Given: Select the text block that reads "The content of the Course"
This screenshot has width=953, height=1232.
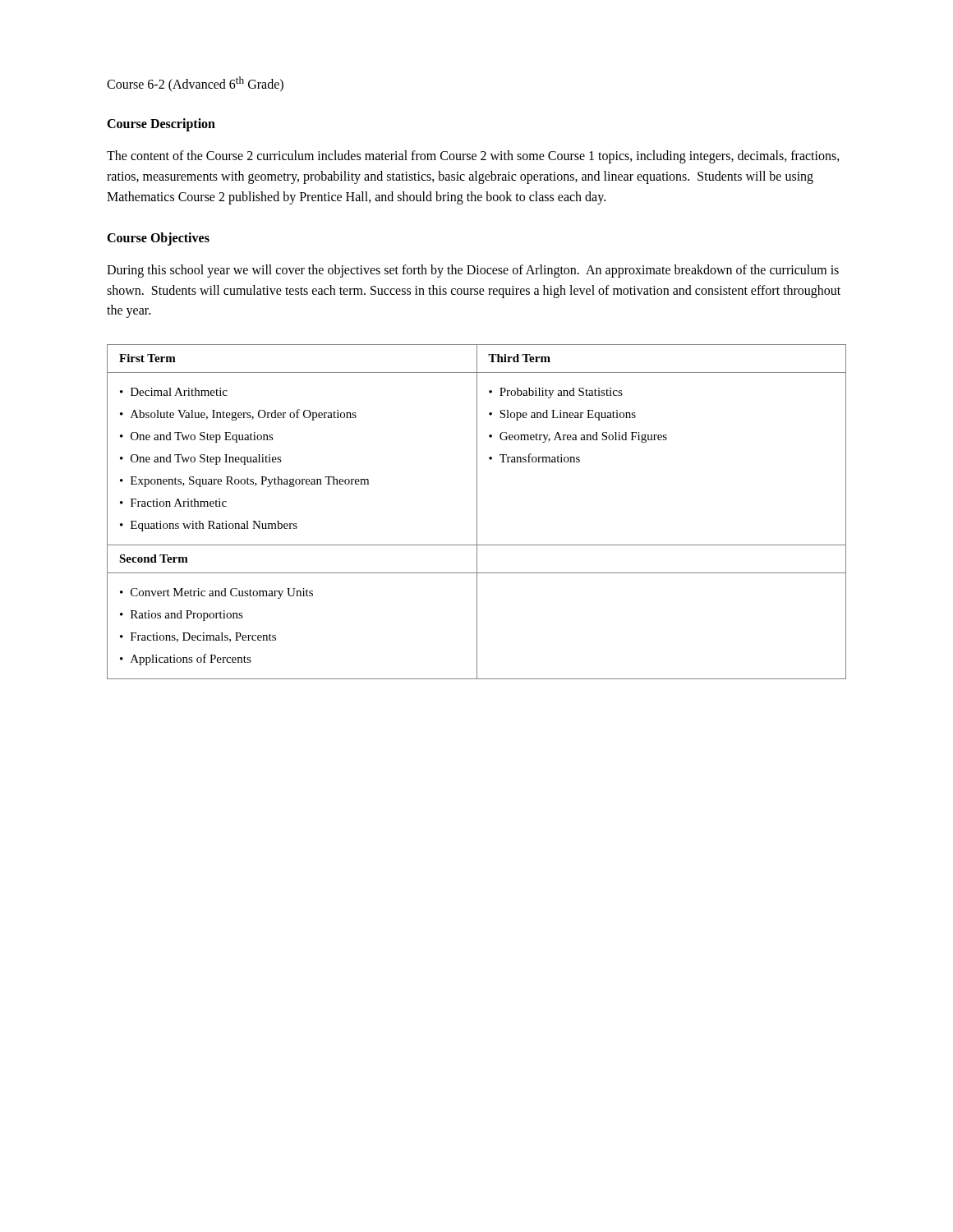Looking at the screenshot, I should pos(473,176).
